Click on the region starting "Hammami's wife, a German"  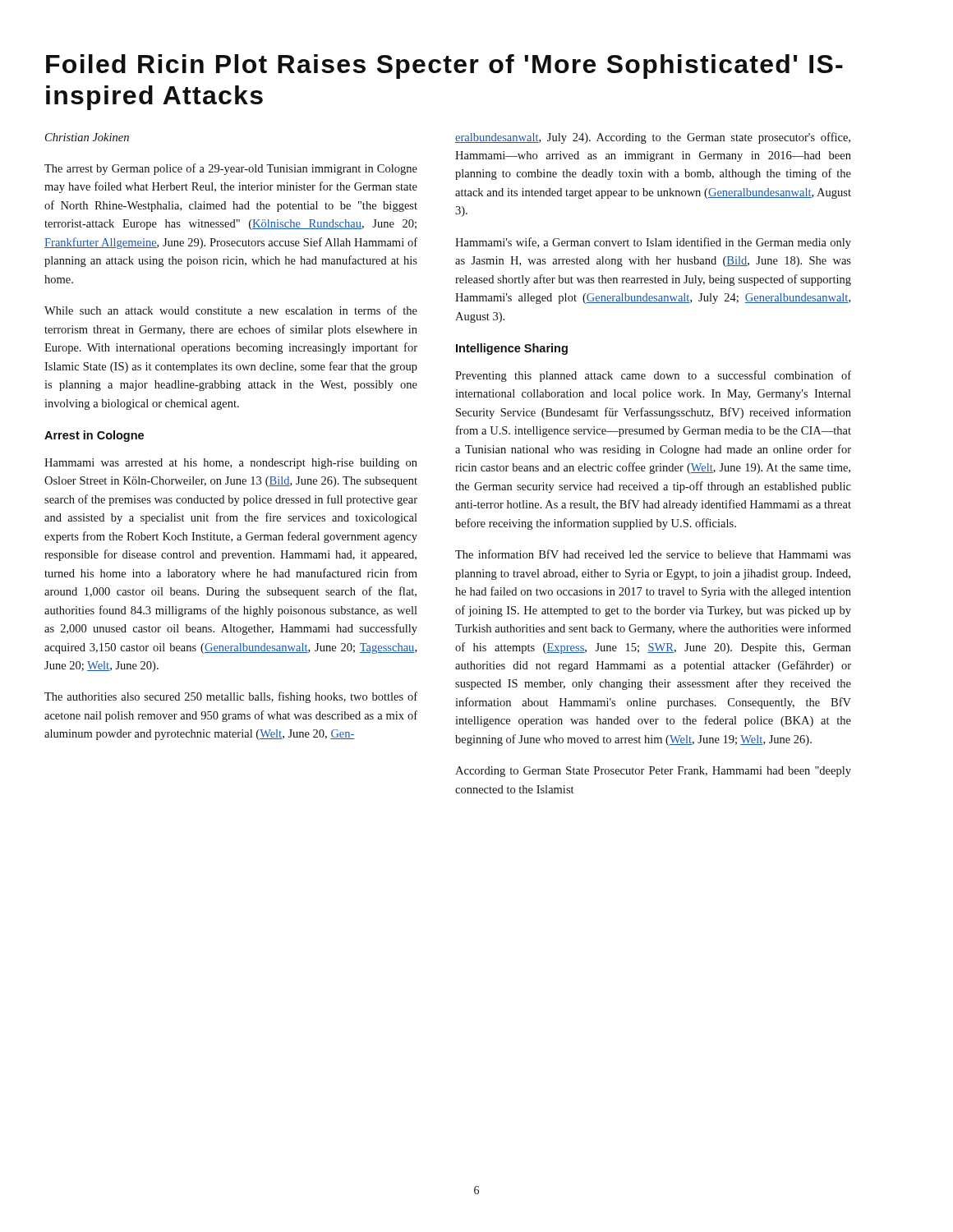[x=653, y=279]
